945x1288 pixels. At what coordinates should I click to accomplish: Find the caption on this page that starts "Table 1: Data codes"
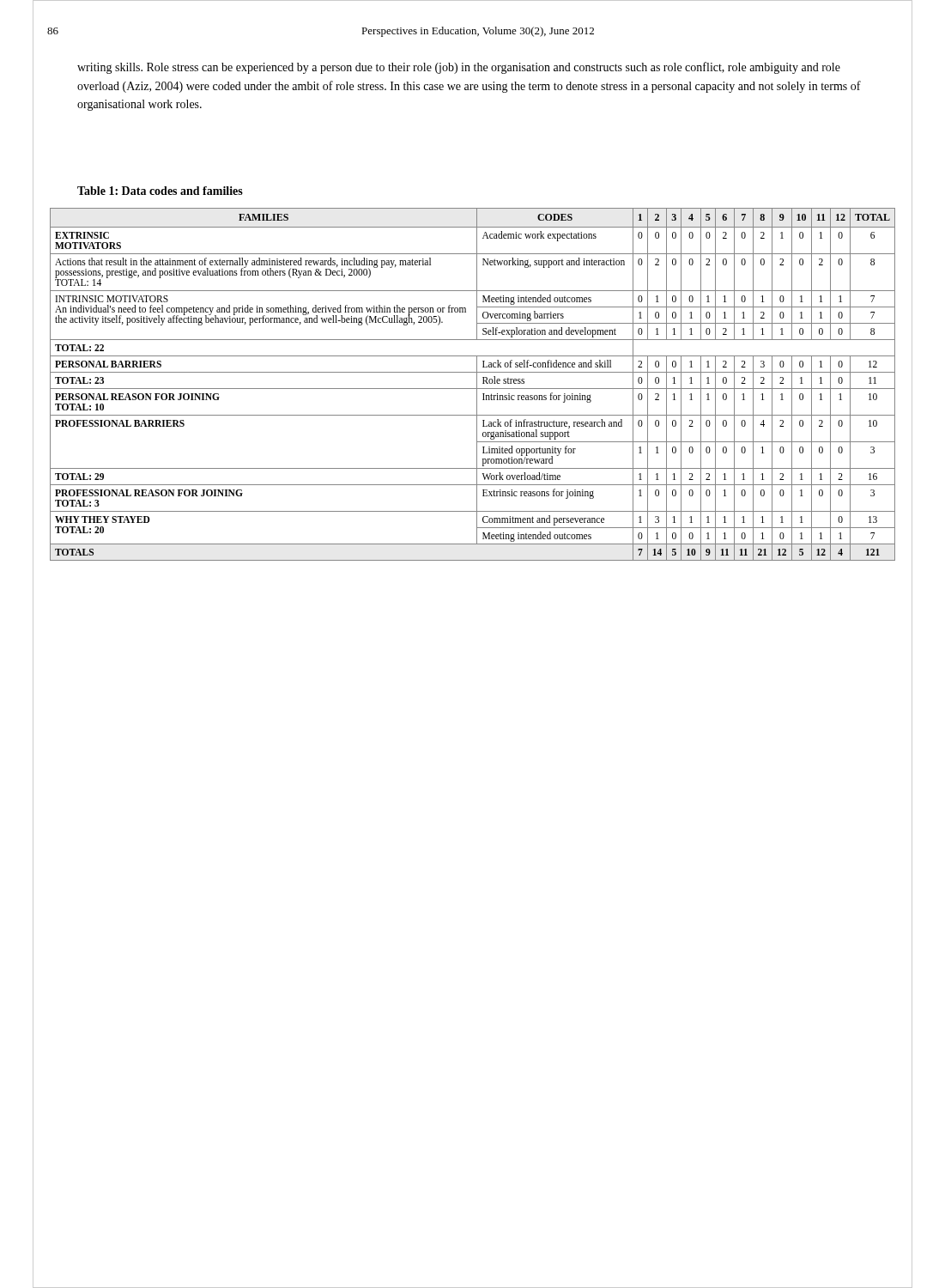point(160,191)
